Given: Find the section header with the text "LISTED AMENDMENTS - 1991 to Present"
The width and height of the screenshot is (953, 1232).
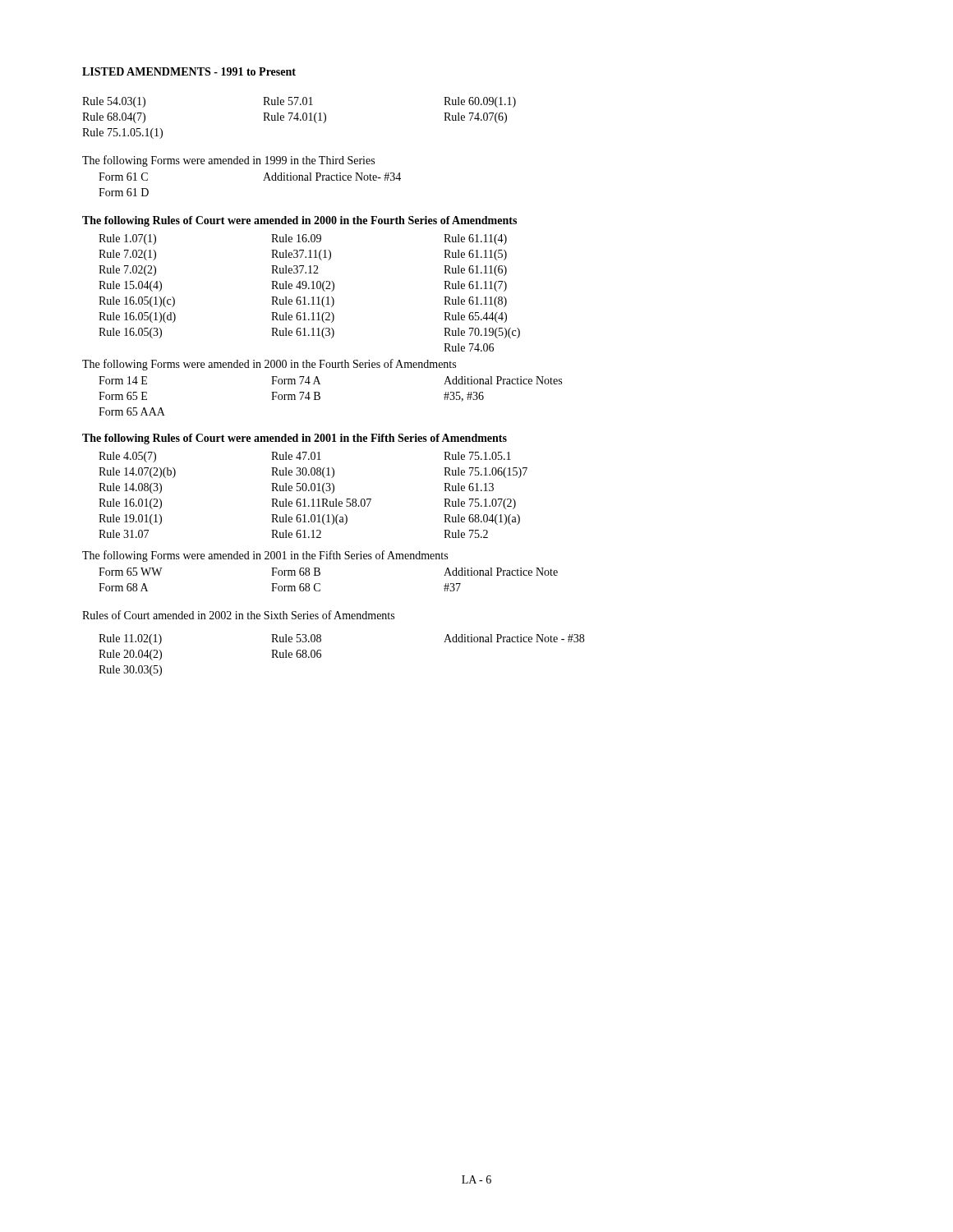Looking at the screenshot, I should tap(189, 72).
